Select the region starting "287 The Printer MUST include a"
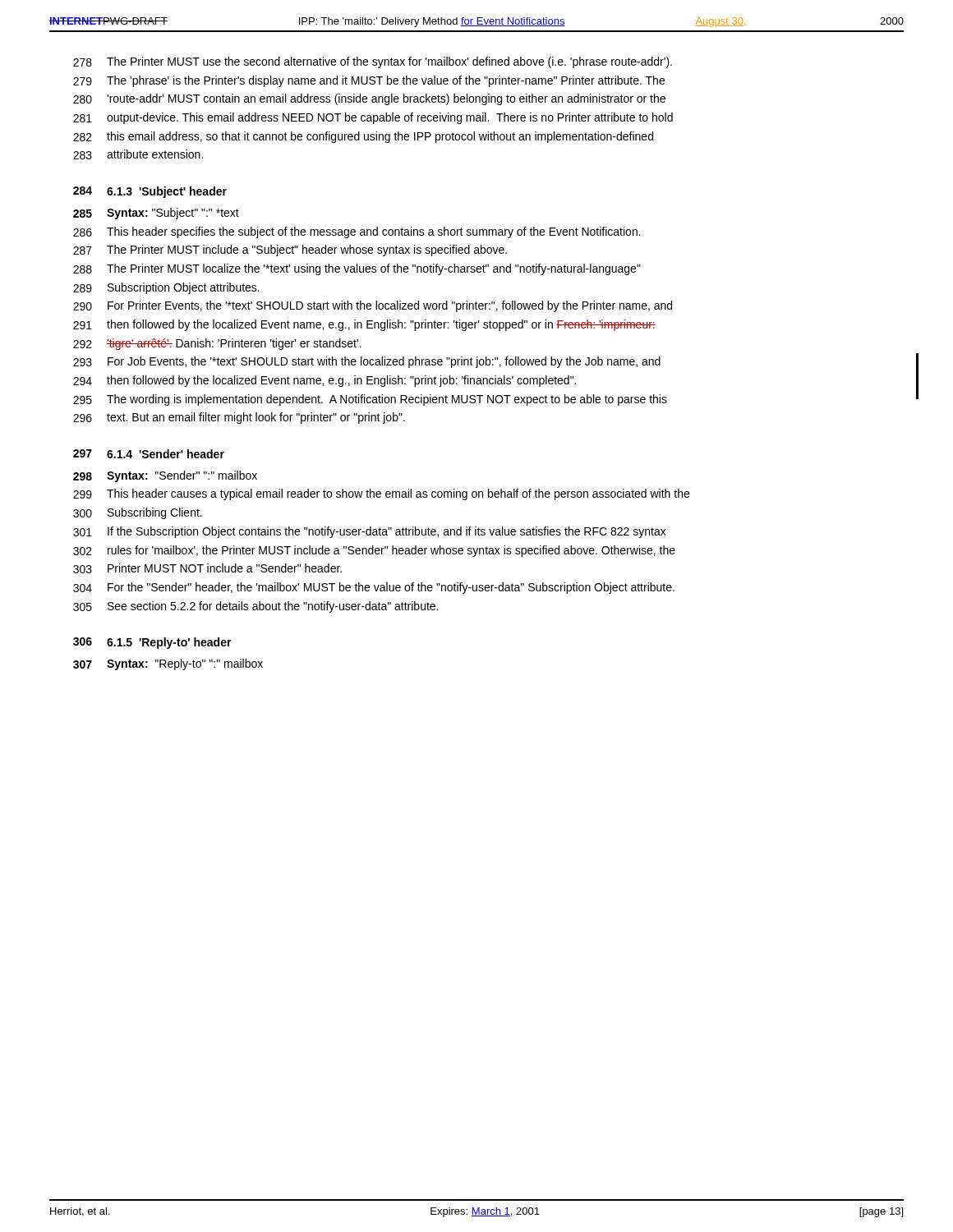The height and width of the screenshot is (1232, 953). (476, 251)
